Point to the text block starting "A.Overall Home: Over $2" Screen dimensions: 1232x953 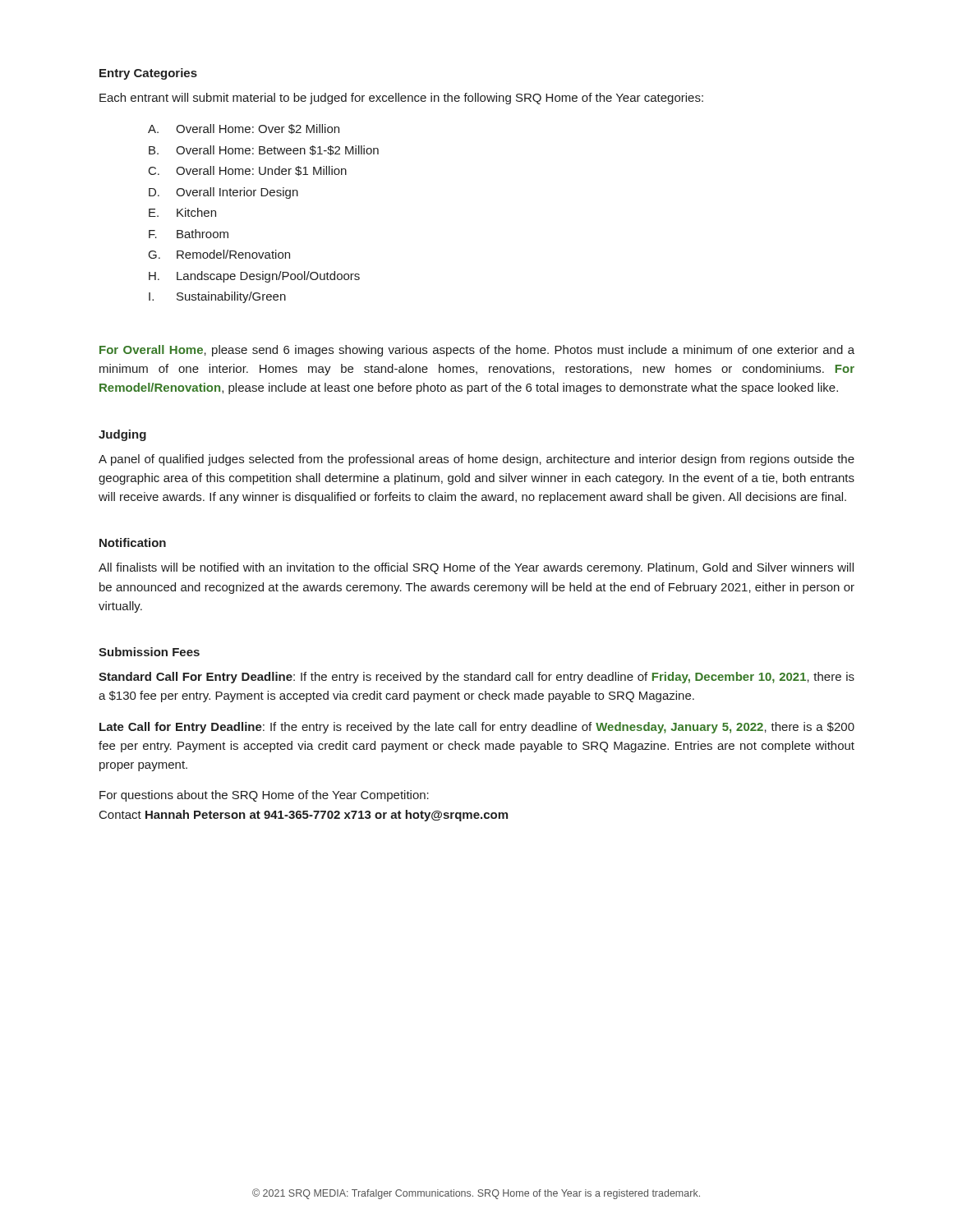tap(244, 129)
